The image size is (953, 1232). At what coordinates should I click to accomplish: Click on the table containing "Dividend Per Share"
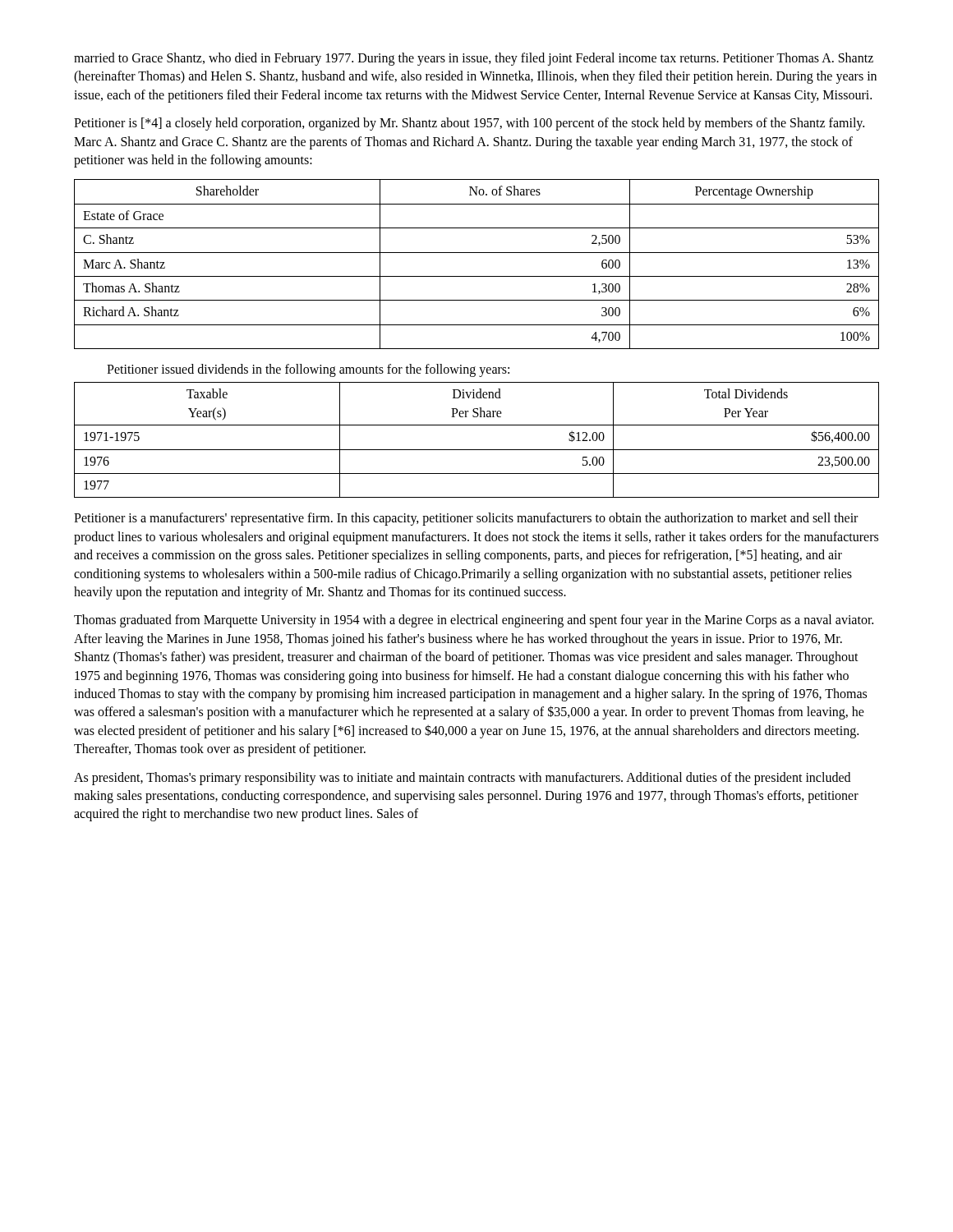click(476, 440)
